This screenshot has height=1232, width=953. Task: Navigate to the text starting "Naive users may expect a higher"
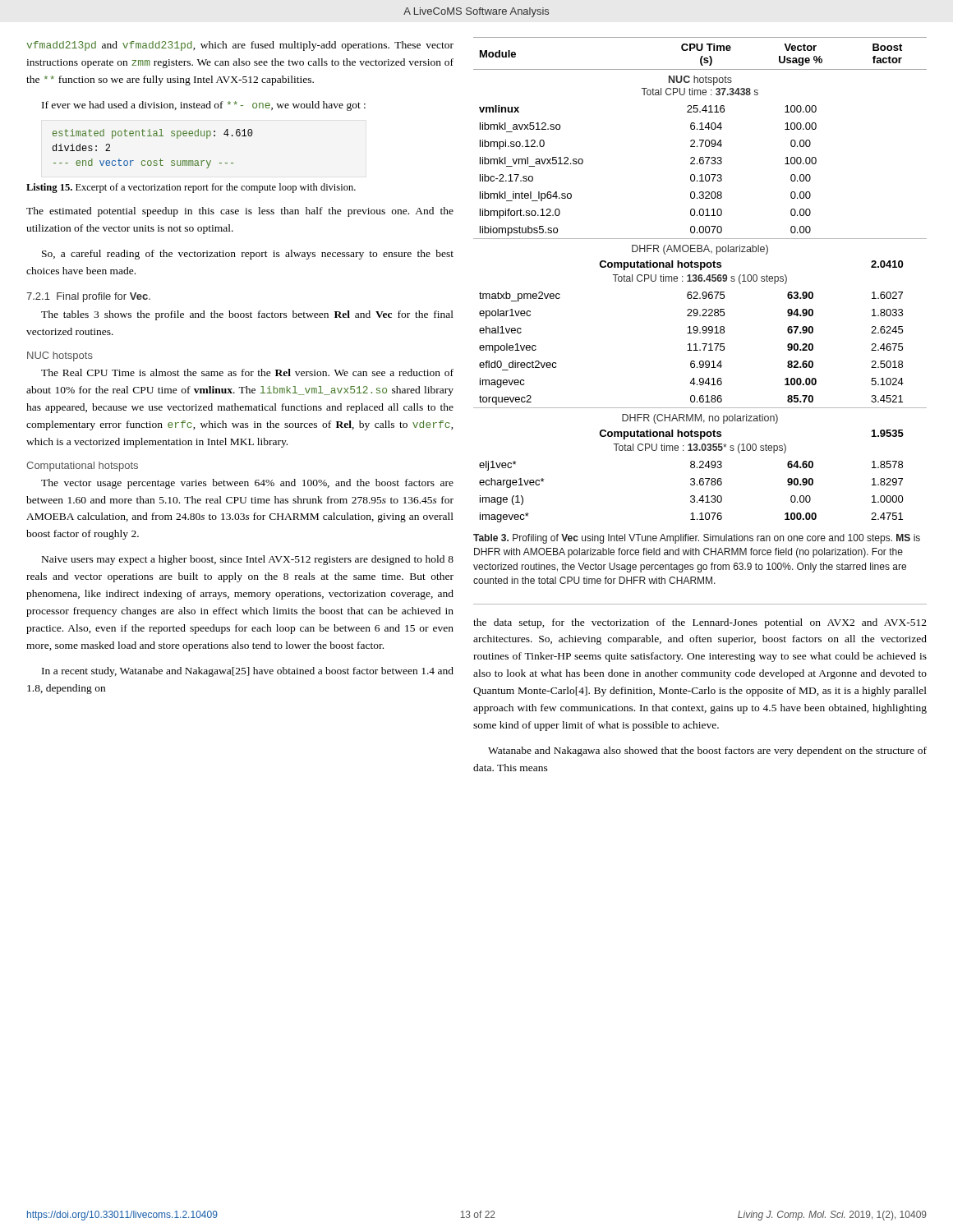pyautogui.click(x=240, y=602)
